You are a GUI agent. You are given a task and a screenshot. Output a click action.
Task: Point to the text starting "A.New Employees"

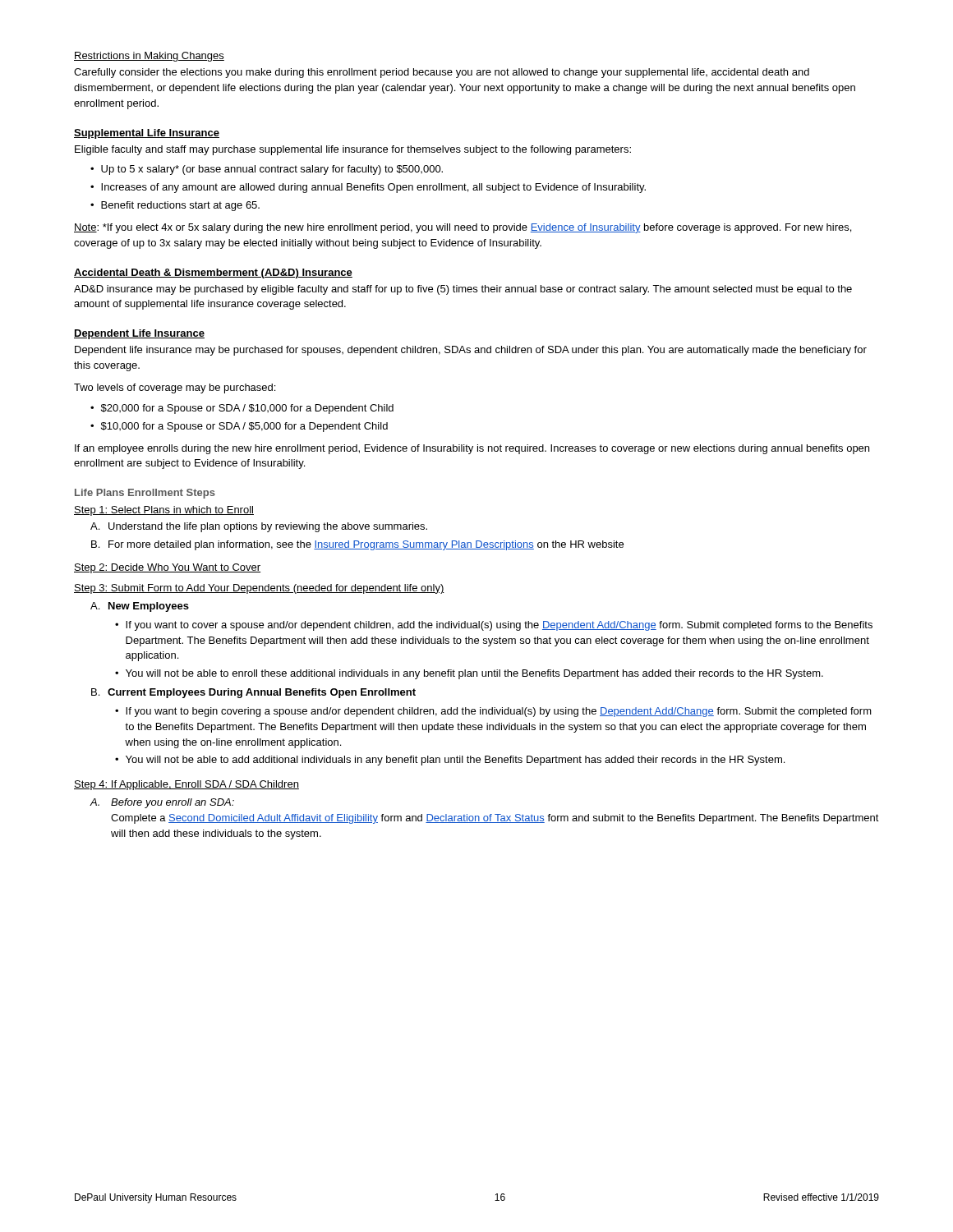140,606
